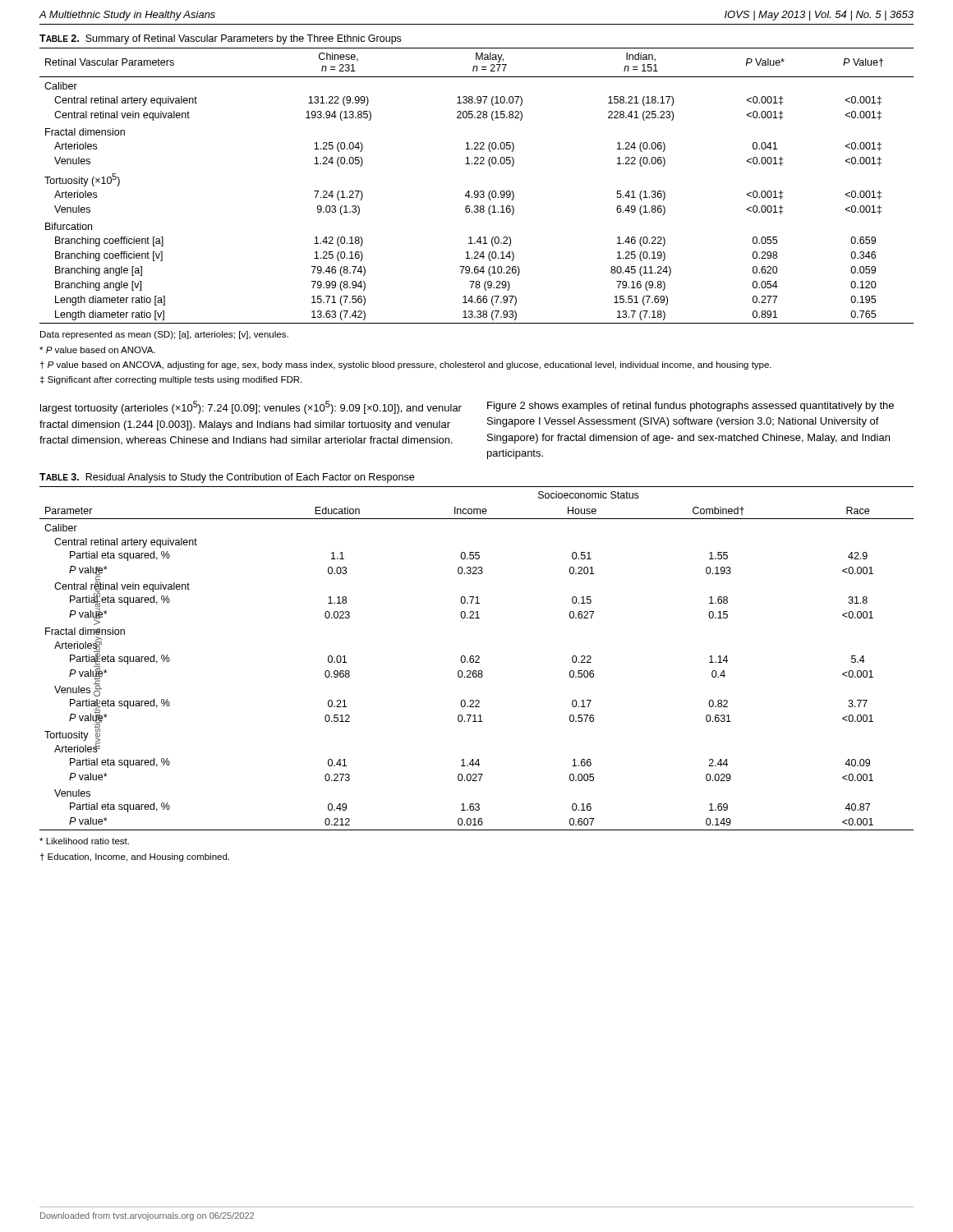The width and height of the screenshot is (953, 1232).
Task: Select the text block with the text "largest tortuosity (arterioles (×105): 7.24 [0.09]; venules (×105):"
Action: (x=251, y=422)
